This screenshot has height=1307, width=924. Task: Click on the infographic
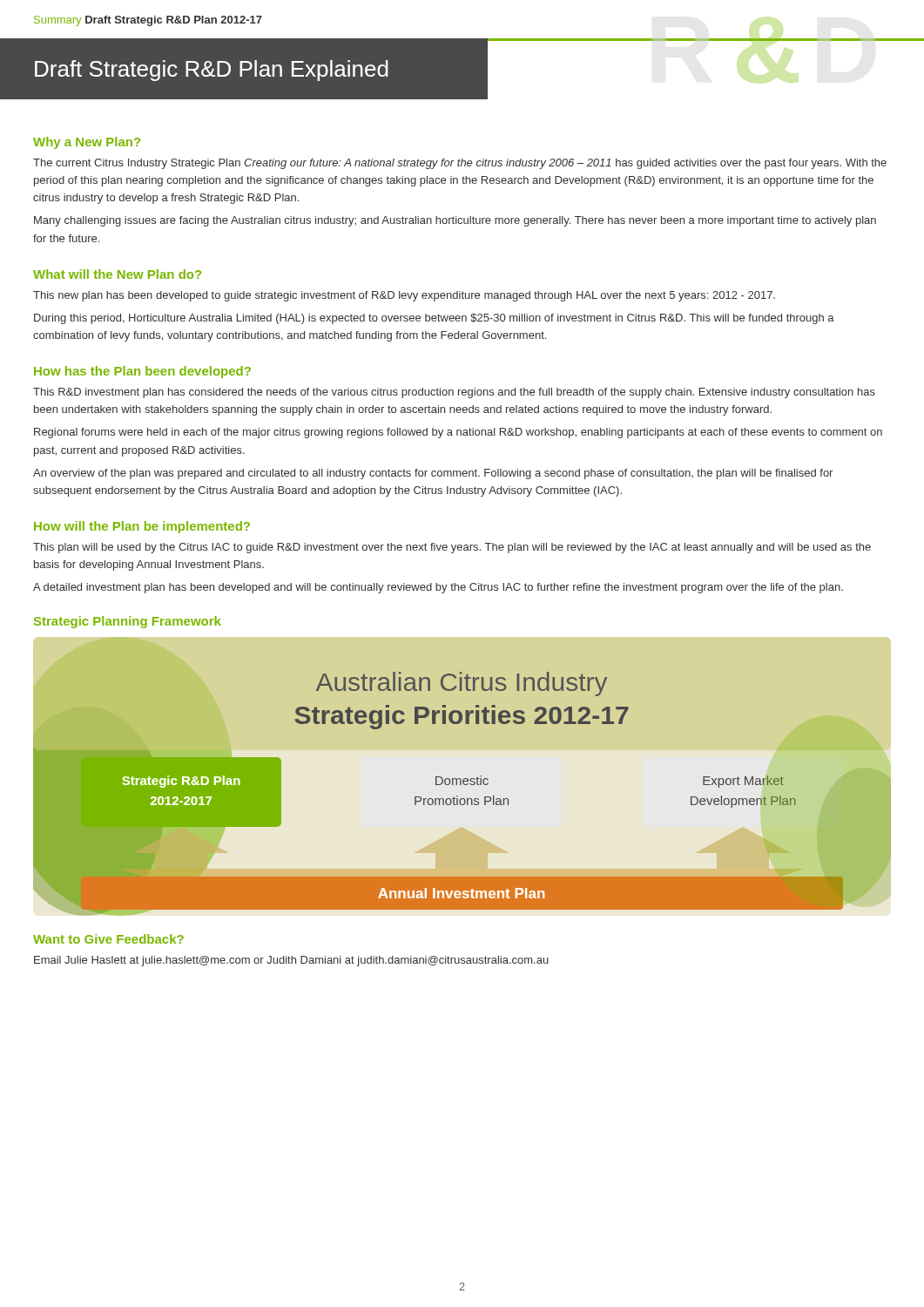coord(462,777)
